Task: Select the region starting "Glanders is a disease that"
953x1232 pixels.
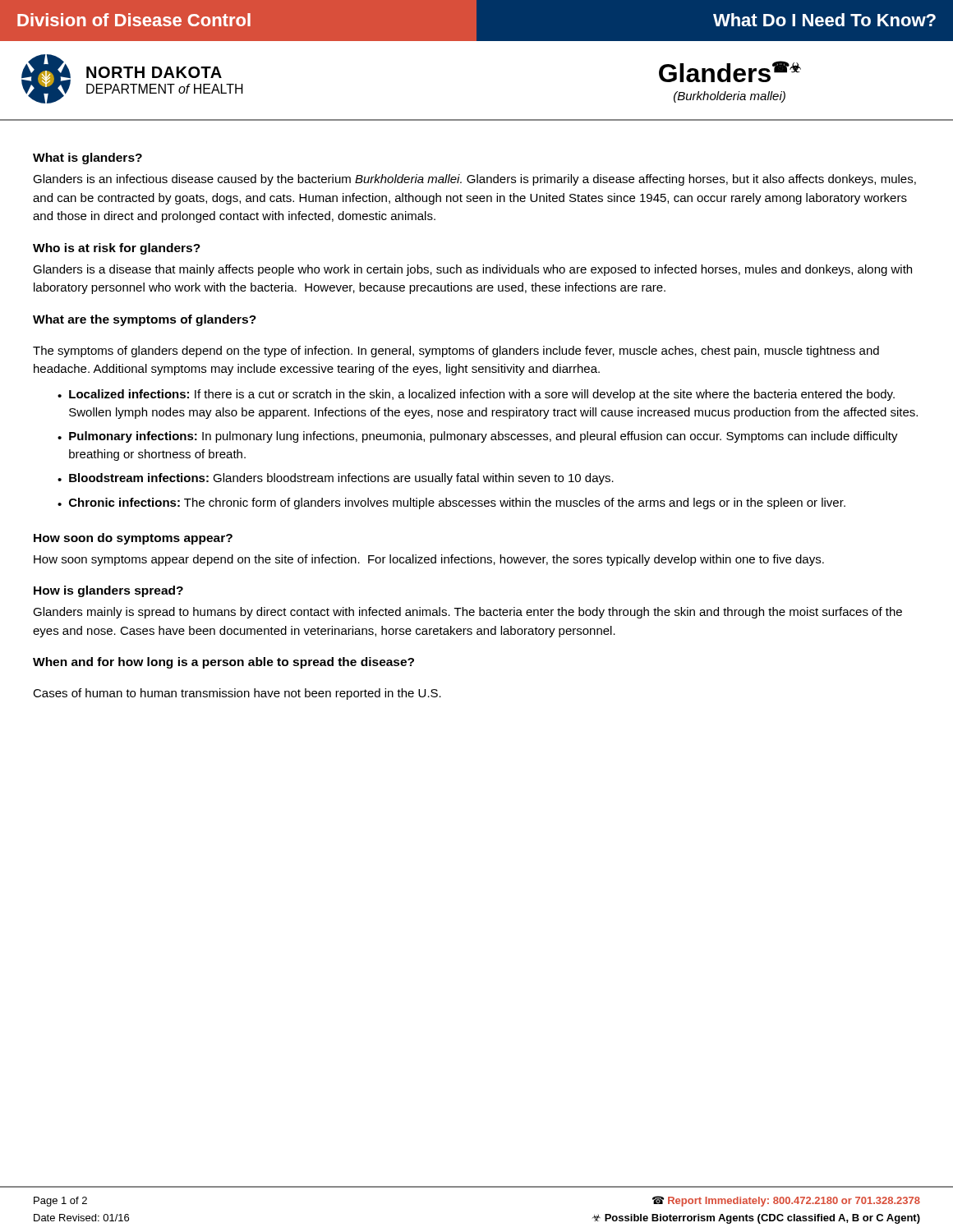Action: coord(473,278)
